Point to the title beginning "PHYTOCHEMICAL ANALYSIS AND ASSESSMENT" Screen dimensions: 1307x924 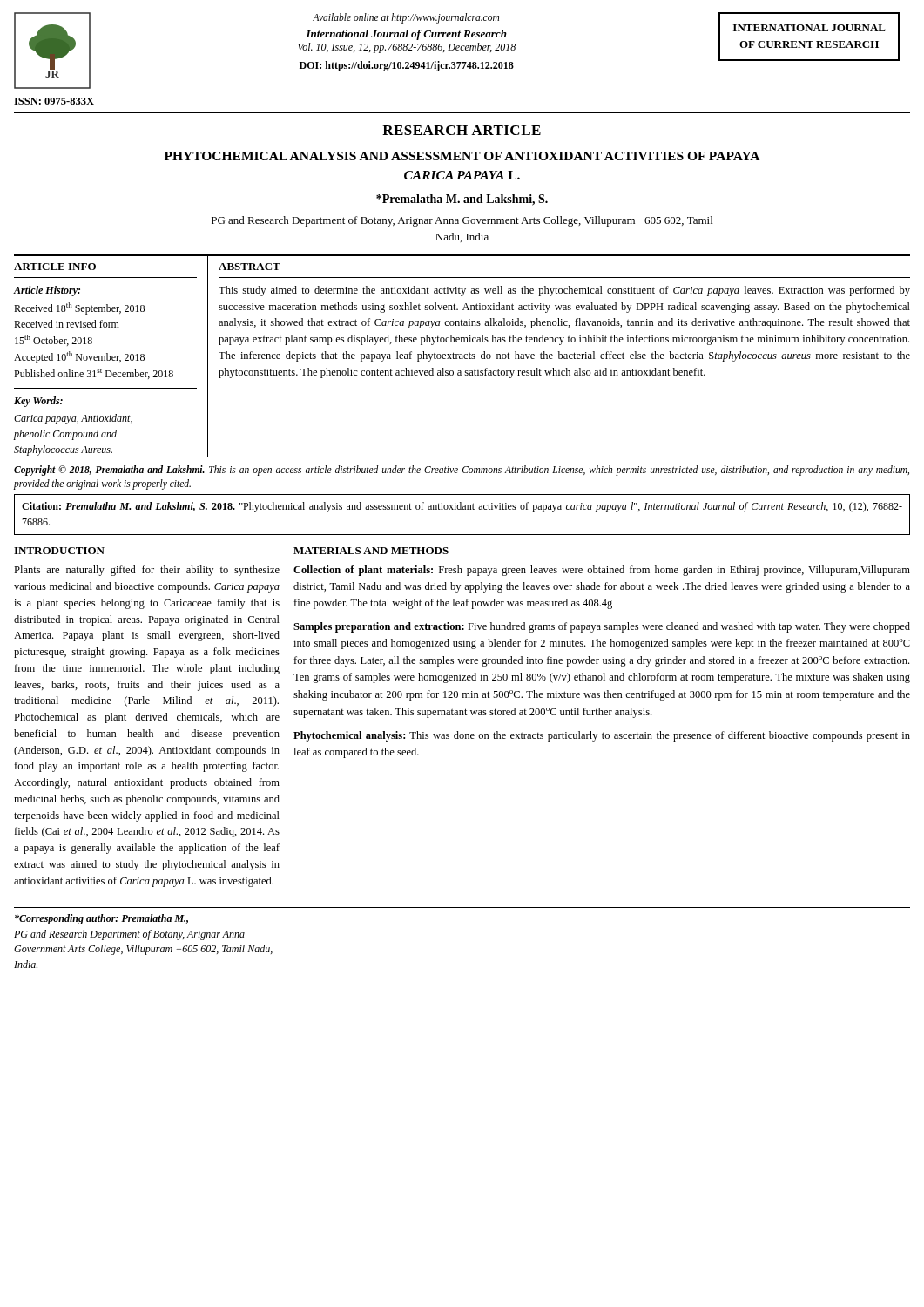coord(462,165)
